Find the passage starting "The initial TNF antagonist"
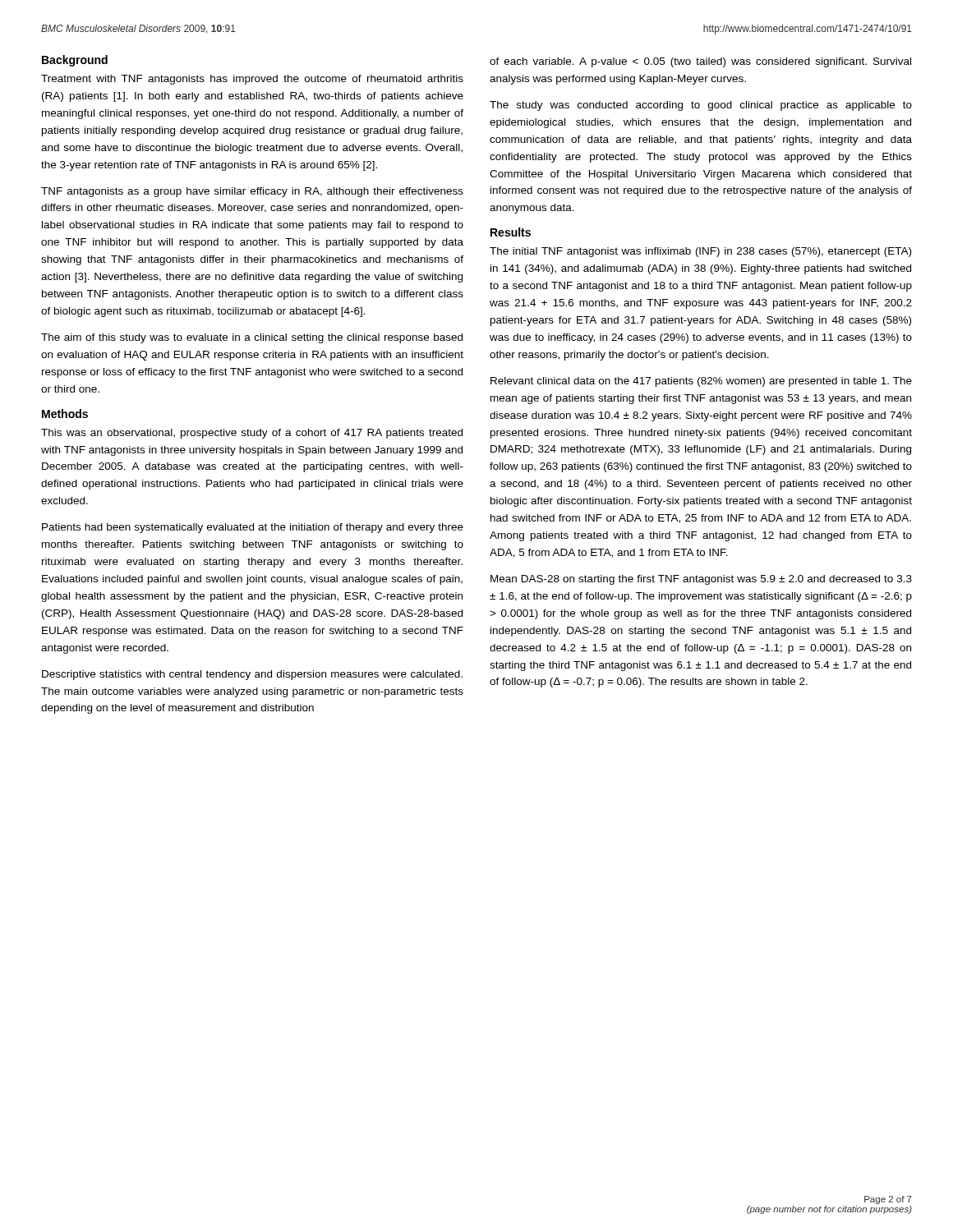Viewport: 953px width, 1232px height. click(701, 303)
